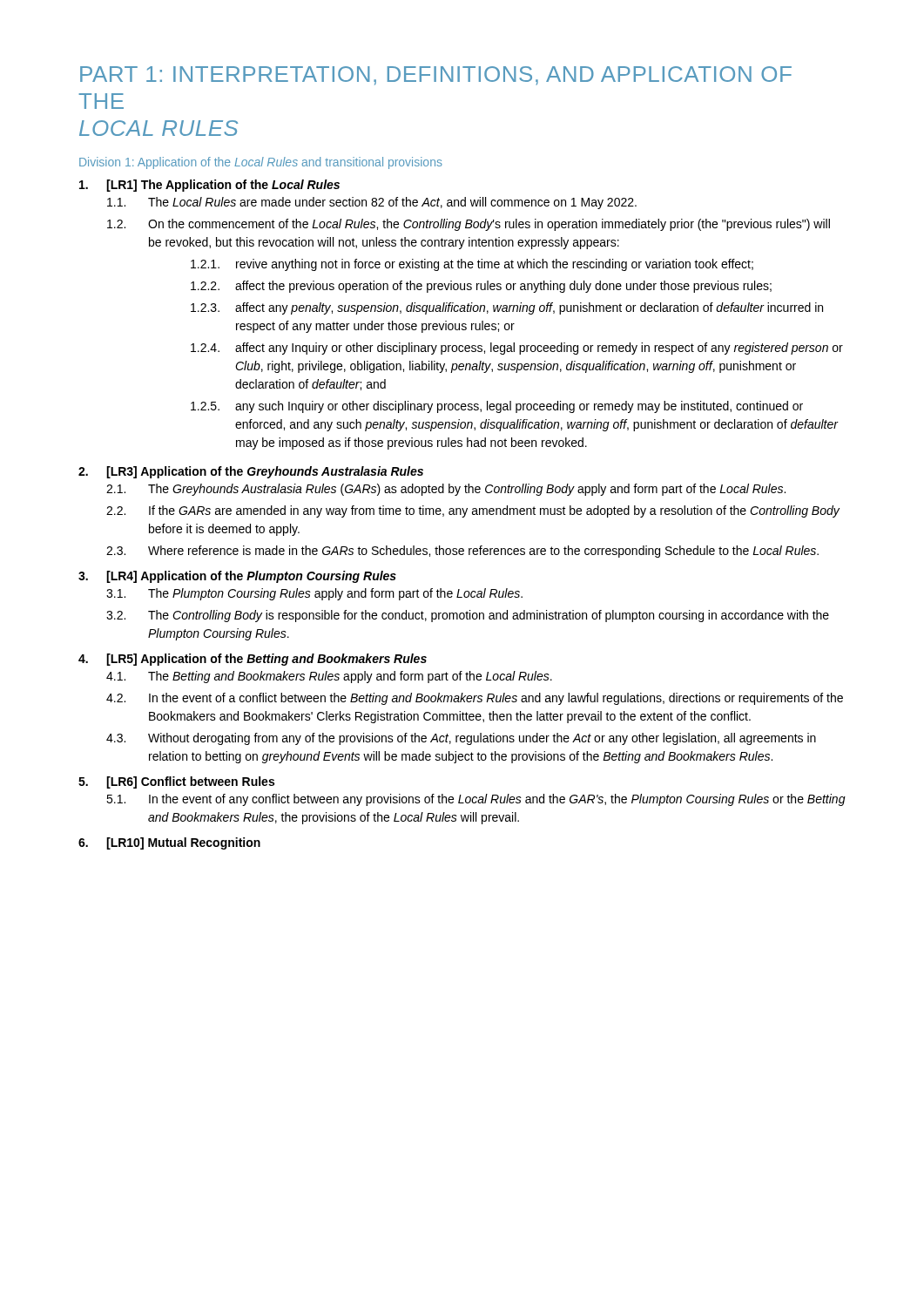
Task: Point to the block beginning "2. On the commencement of"
Action: [476, 335]
